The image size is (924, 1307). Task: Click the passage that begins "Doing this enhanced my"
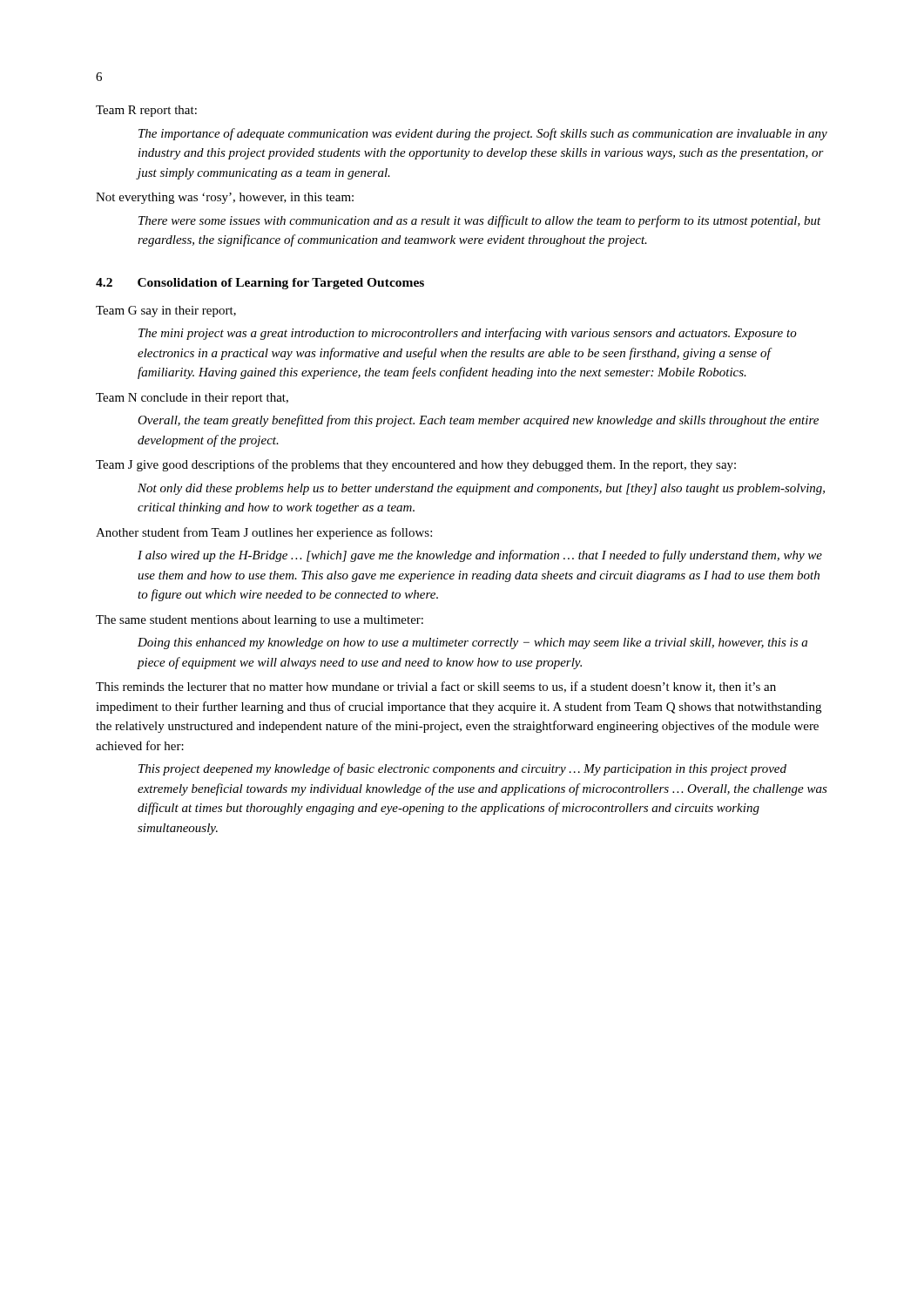coord(473,652)
